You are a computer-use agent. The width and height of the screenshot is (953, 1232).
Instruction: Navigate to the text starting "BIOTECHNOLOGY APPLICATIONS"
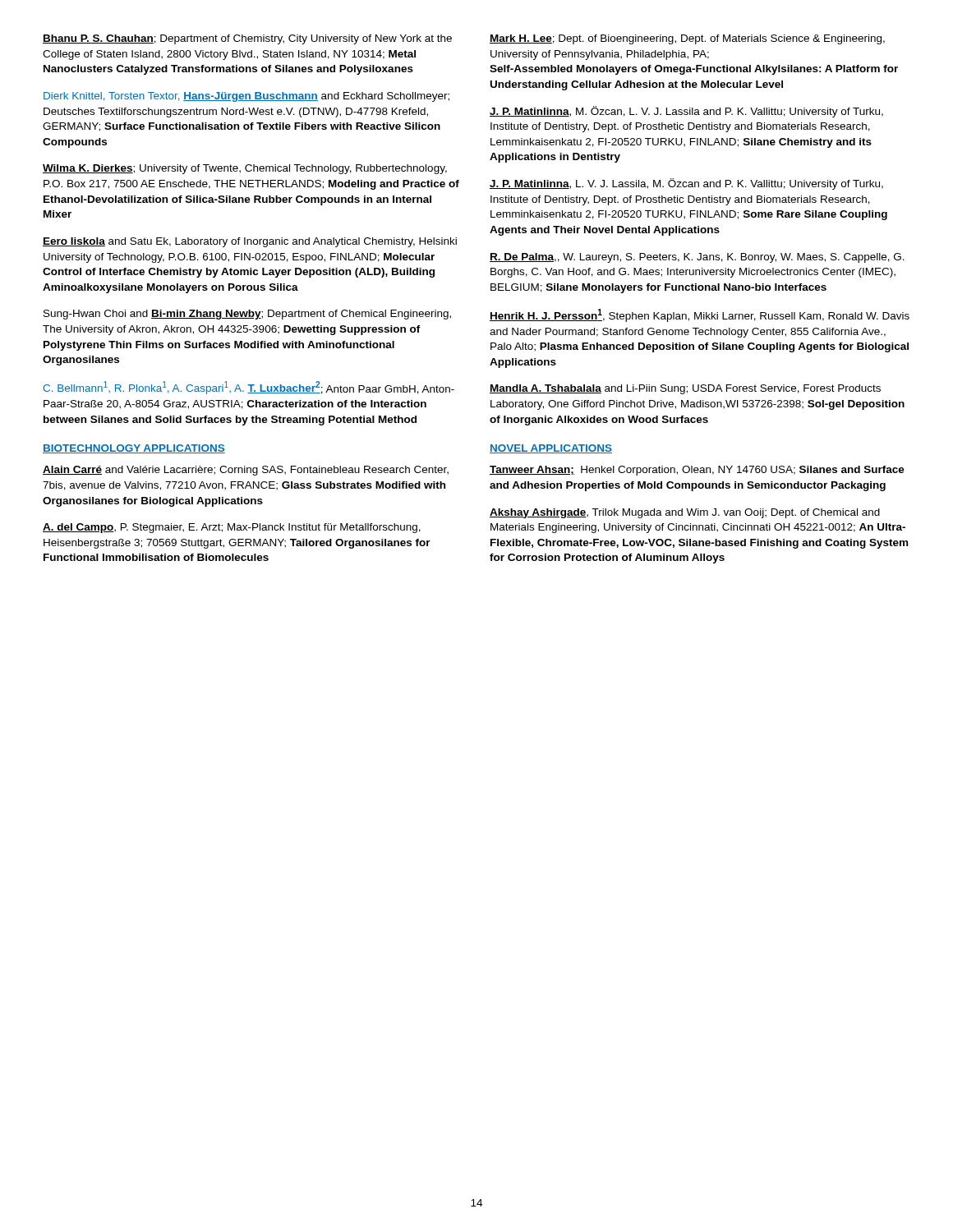(x=134, y=448)
